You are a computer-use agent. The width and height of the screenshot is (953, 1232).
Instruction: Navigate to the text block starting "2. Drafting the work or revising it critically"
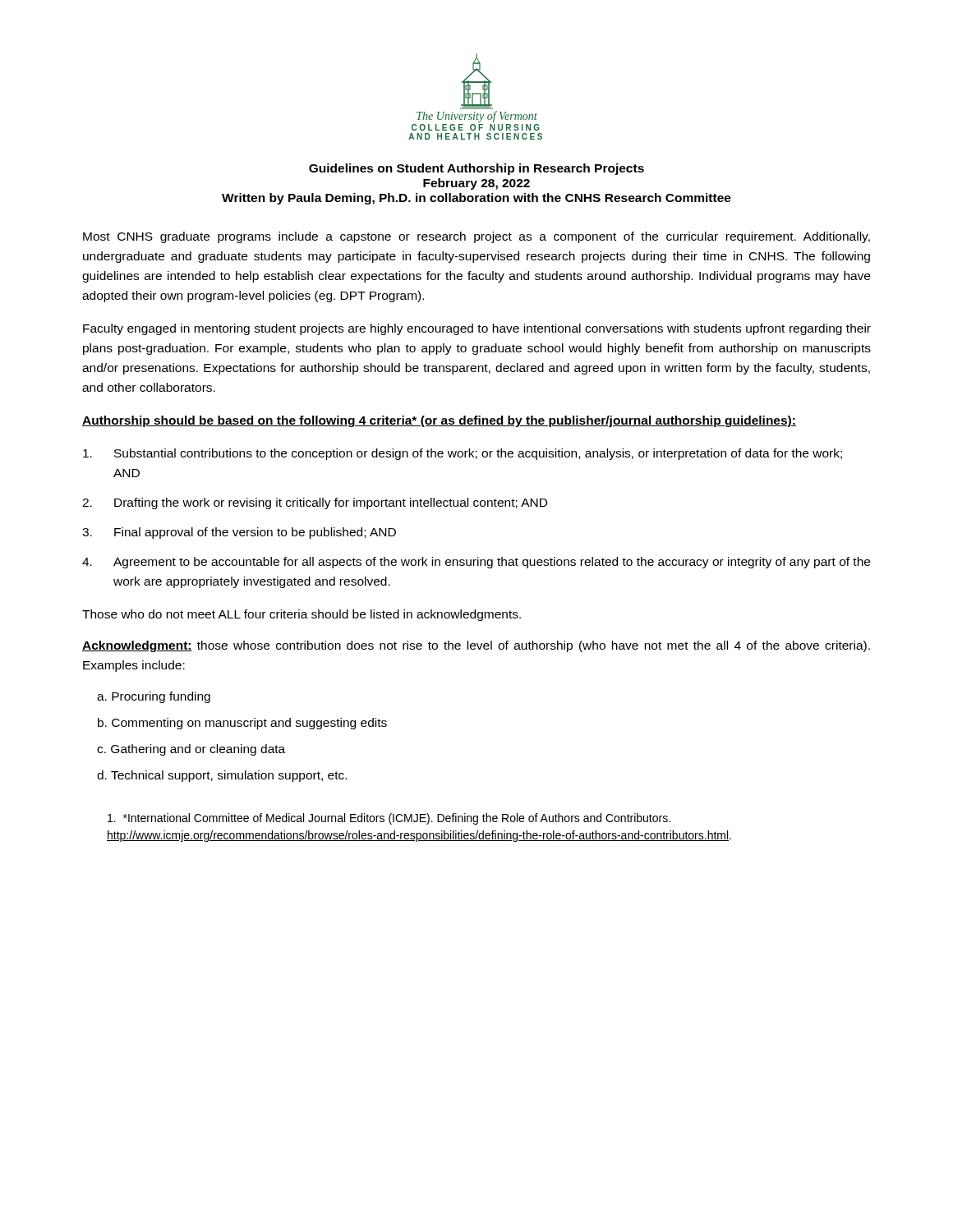tap(476, 503)
